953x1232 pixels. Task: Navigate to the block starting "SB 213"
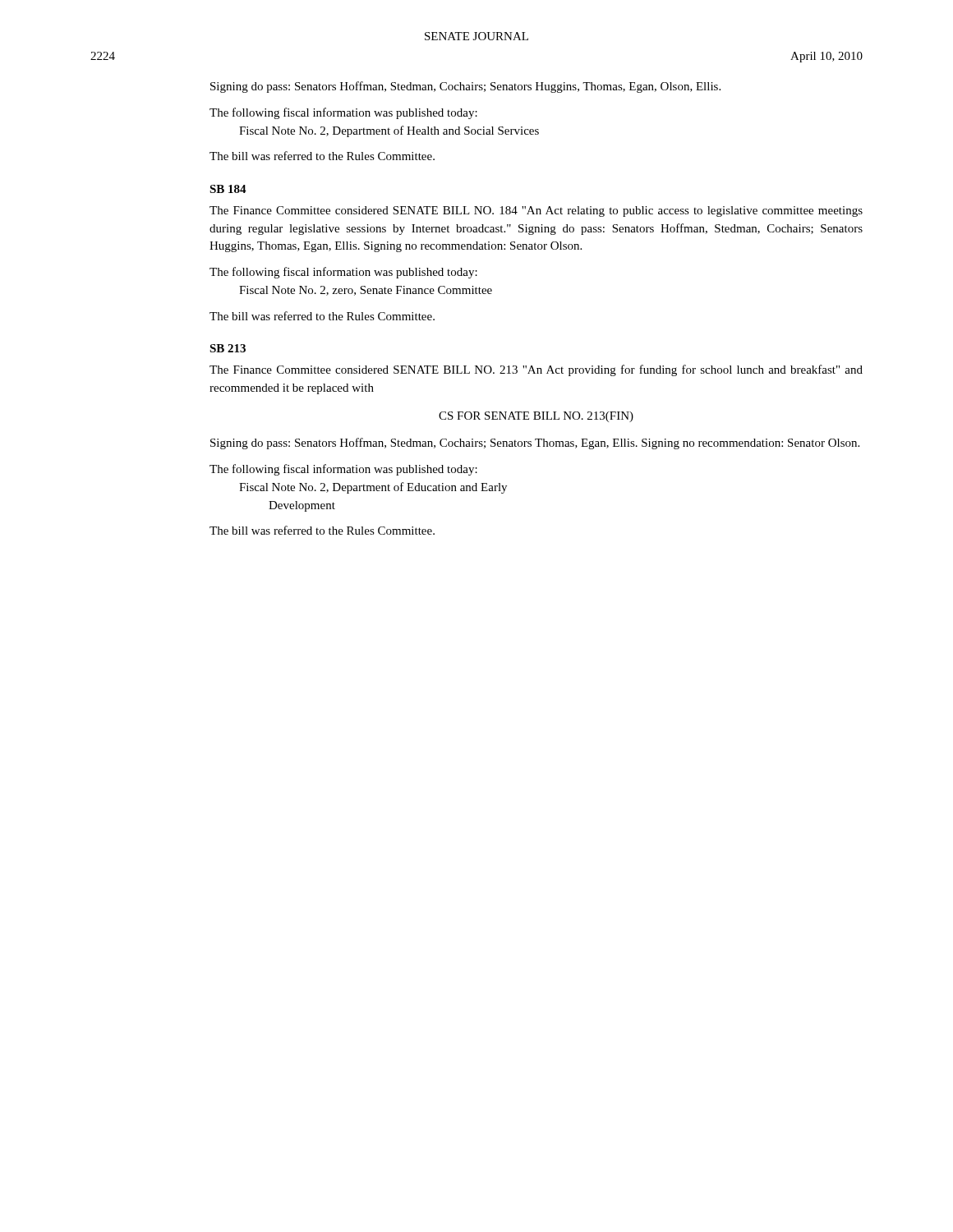[x=228, y=348]
